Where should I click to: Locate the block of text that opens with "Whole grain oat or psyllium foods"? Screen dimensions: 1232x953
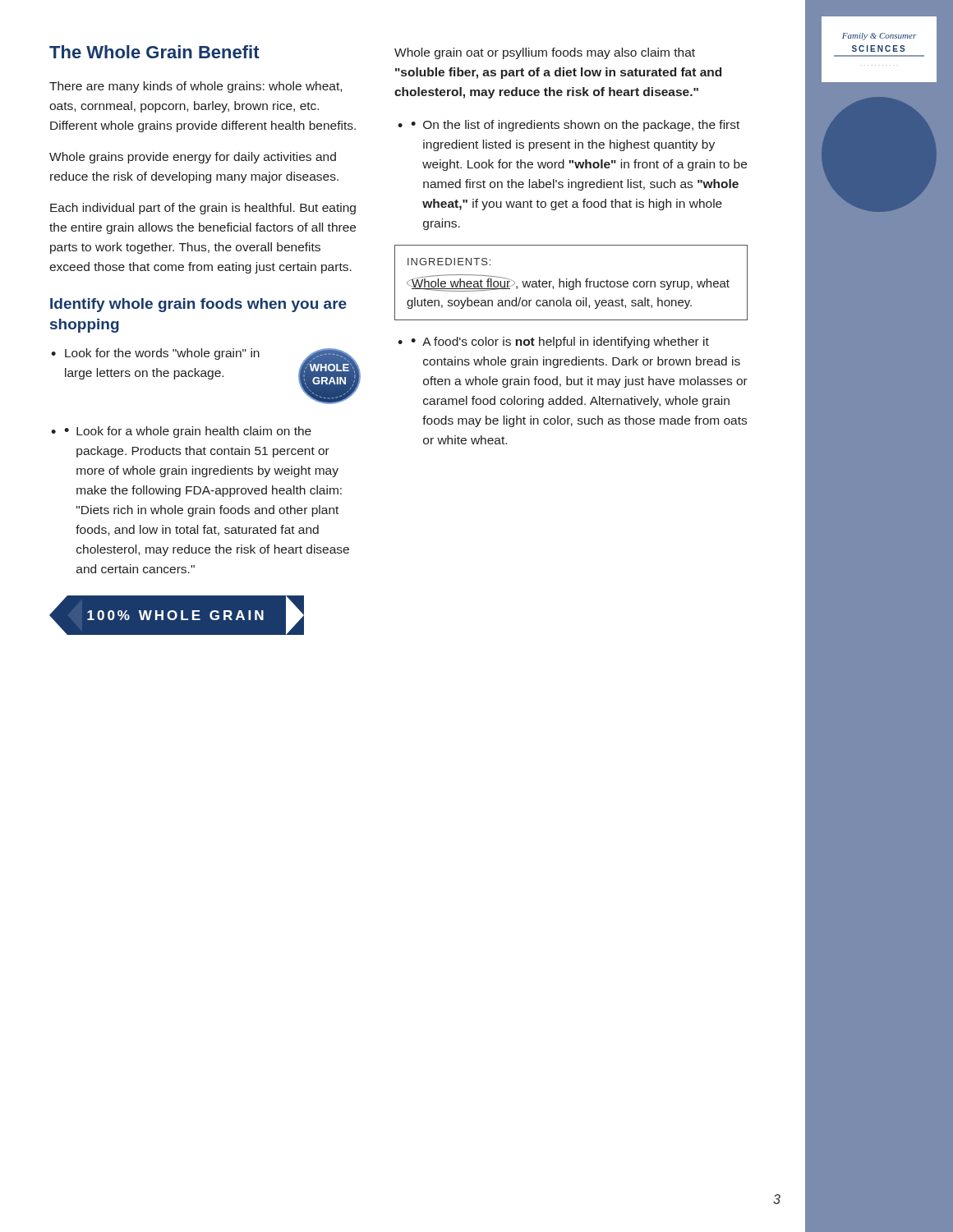point(571,72)
